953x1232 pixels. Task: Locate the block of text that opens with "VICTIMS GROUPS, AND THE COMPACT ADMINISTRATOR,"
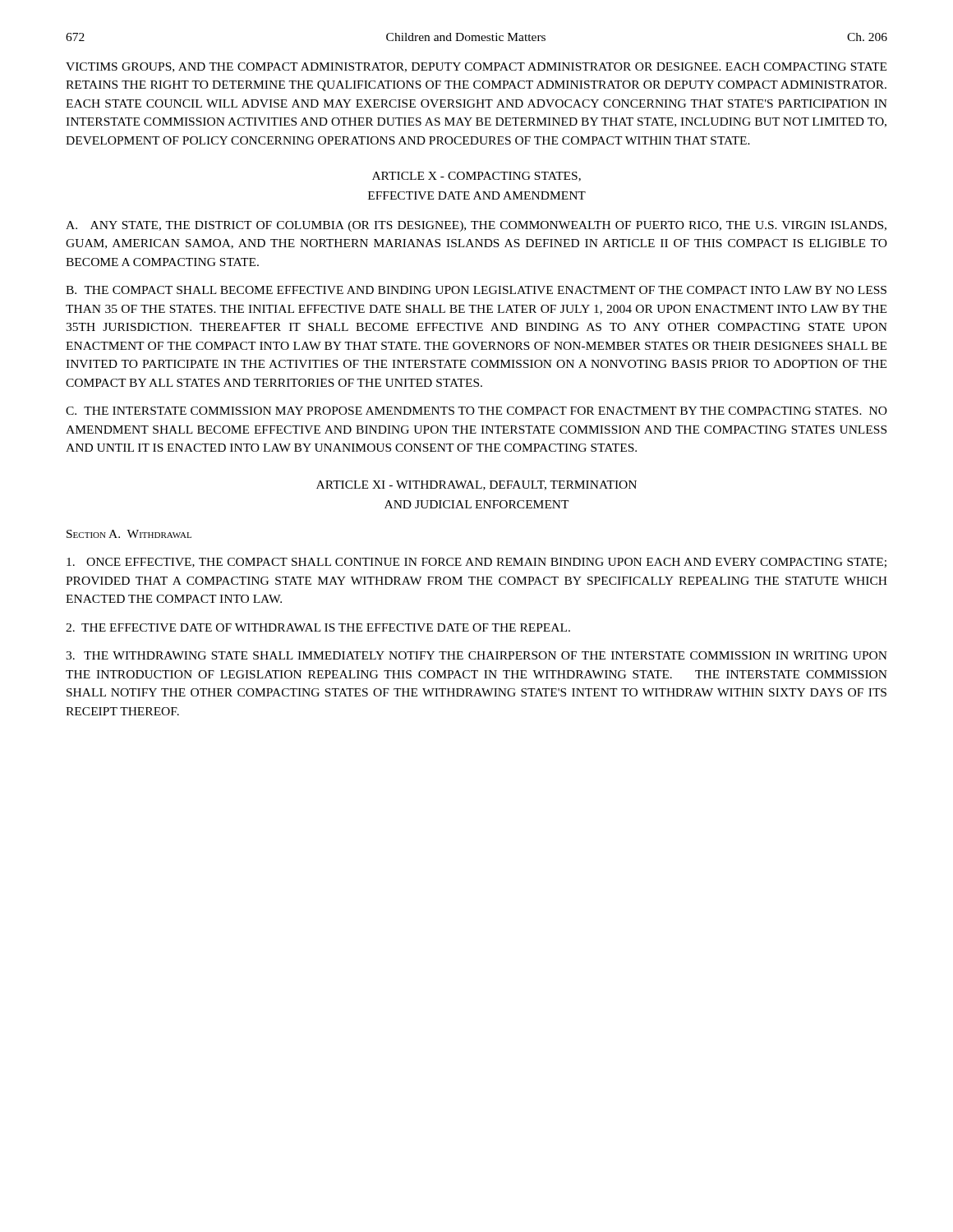coord(476,104)
